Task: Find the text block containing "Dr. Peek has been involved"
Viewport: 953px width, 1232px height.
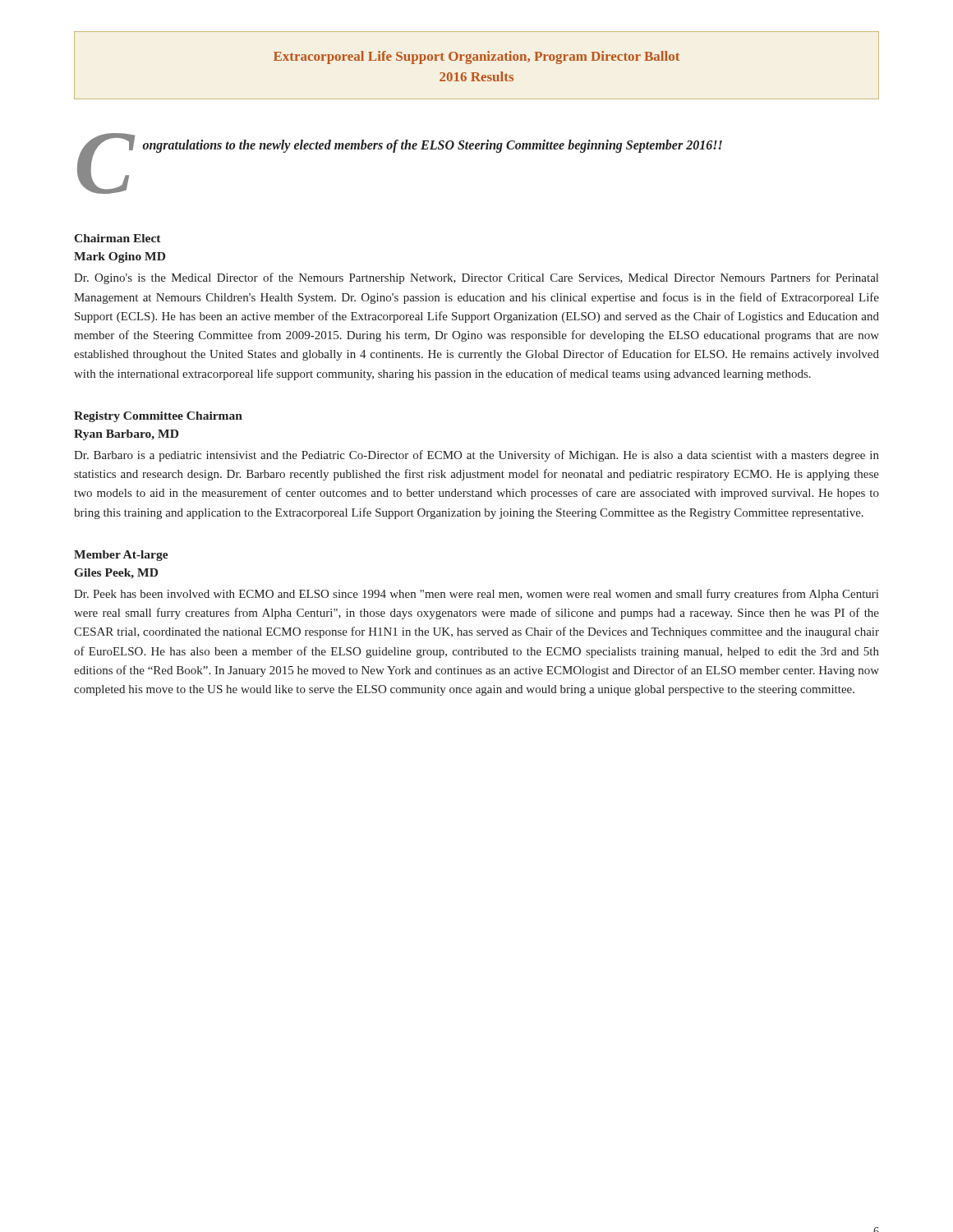Action: pos(476,641)
